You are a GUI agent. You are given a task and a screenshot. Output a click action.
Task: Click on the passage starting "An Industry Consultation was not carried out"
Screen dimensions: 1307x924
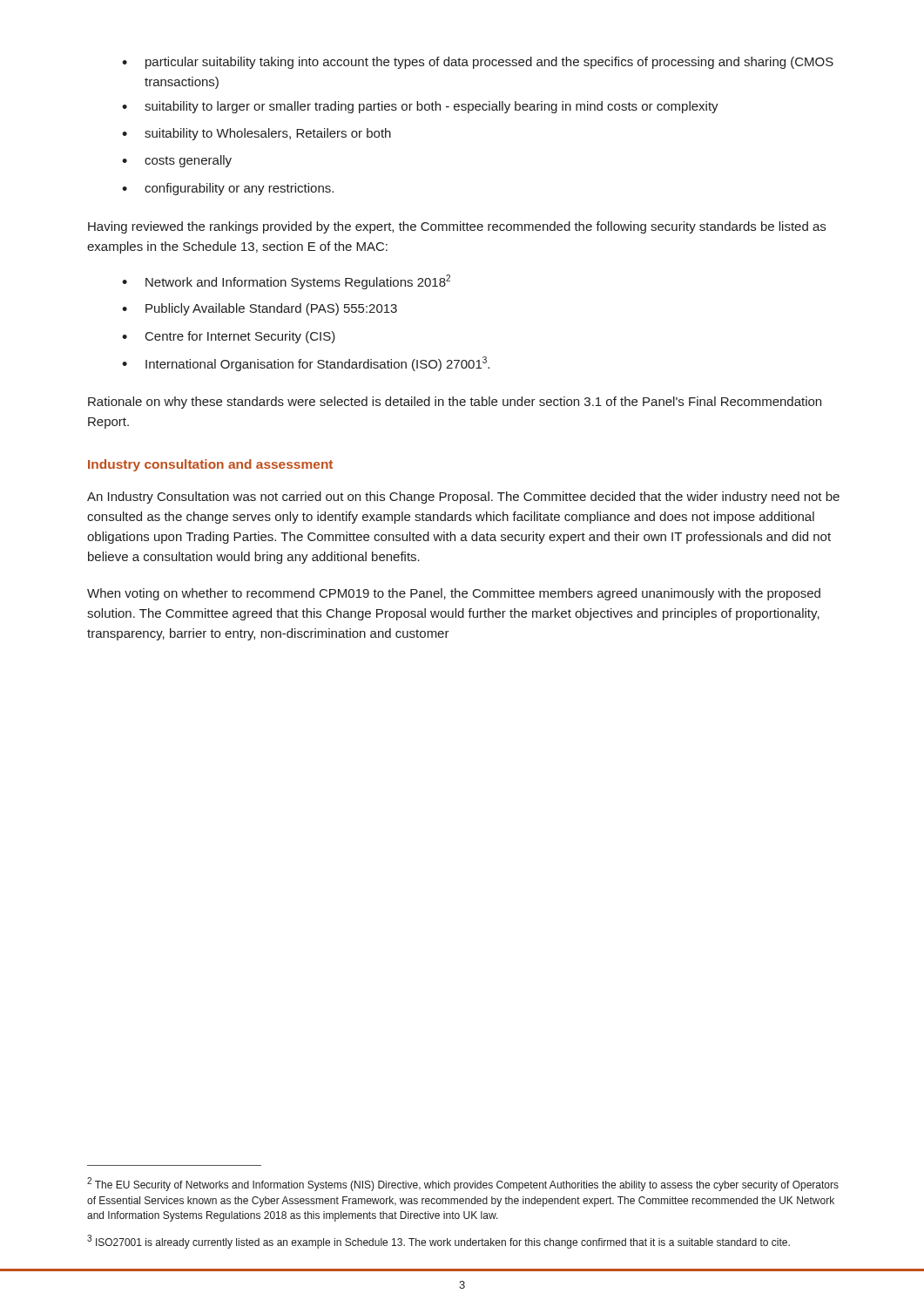(x=463, y=526)
